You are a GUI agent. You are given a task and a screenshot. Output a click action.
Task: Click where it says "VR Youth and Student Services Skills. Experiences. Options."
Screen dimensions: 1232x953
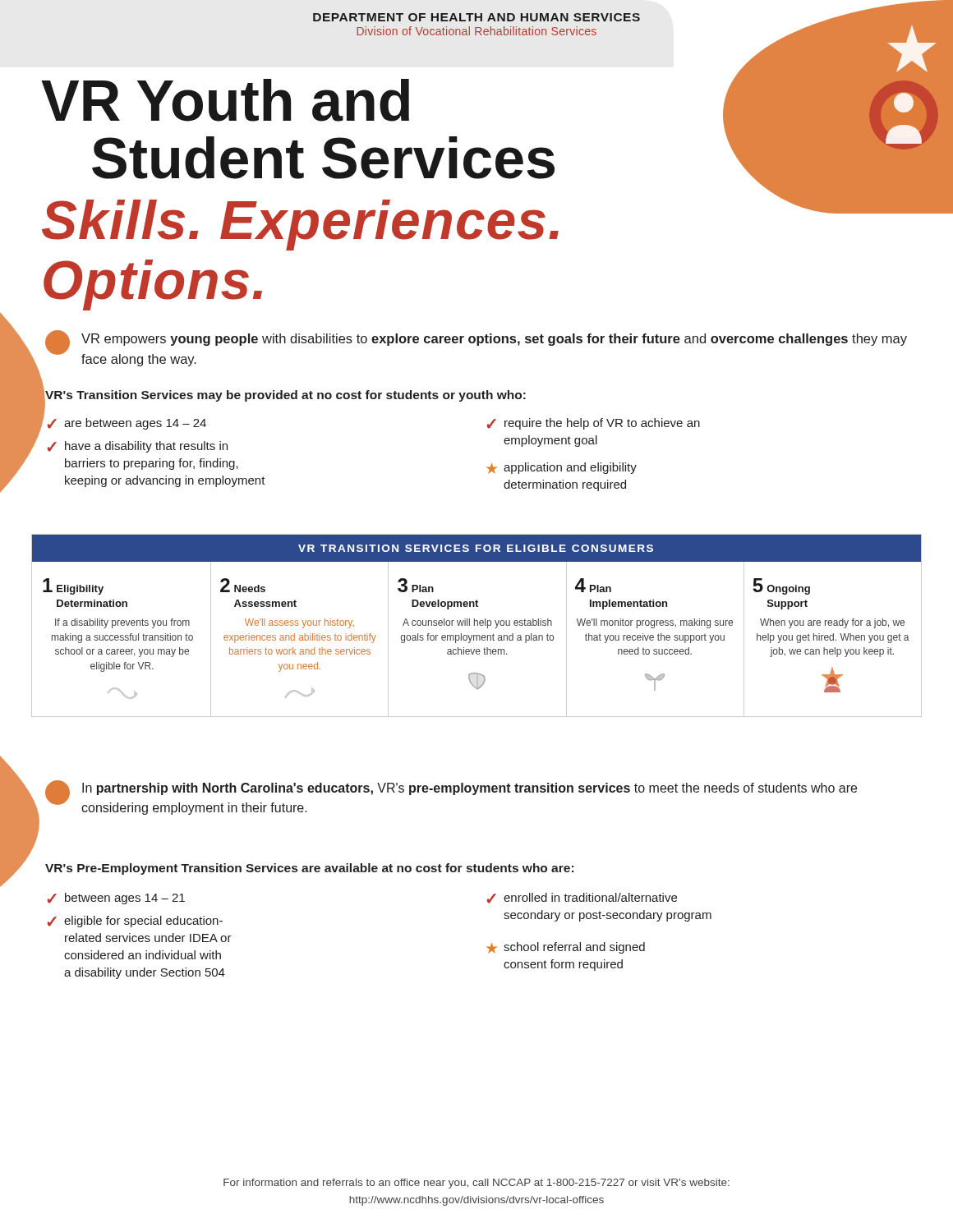(374, 191)
